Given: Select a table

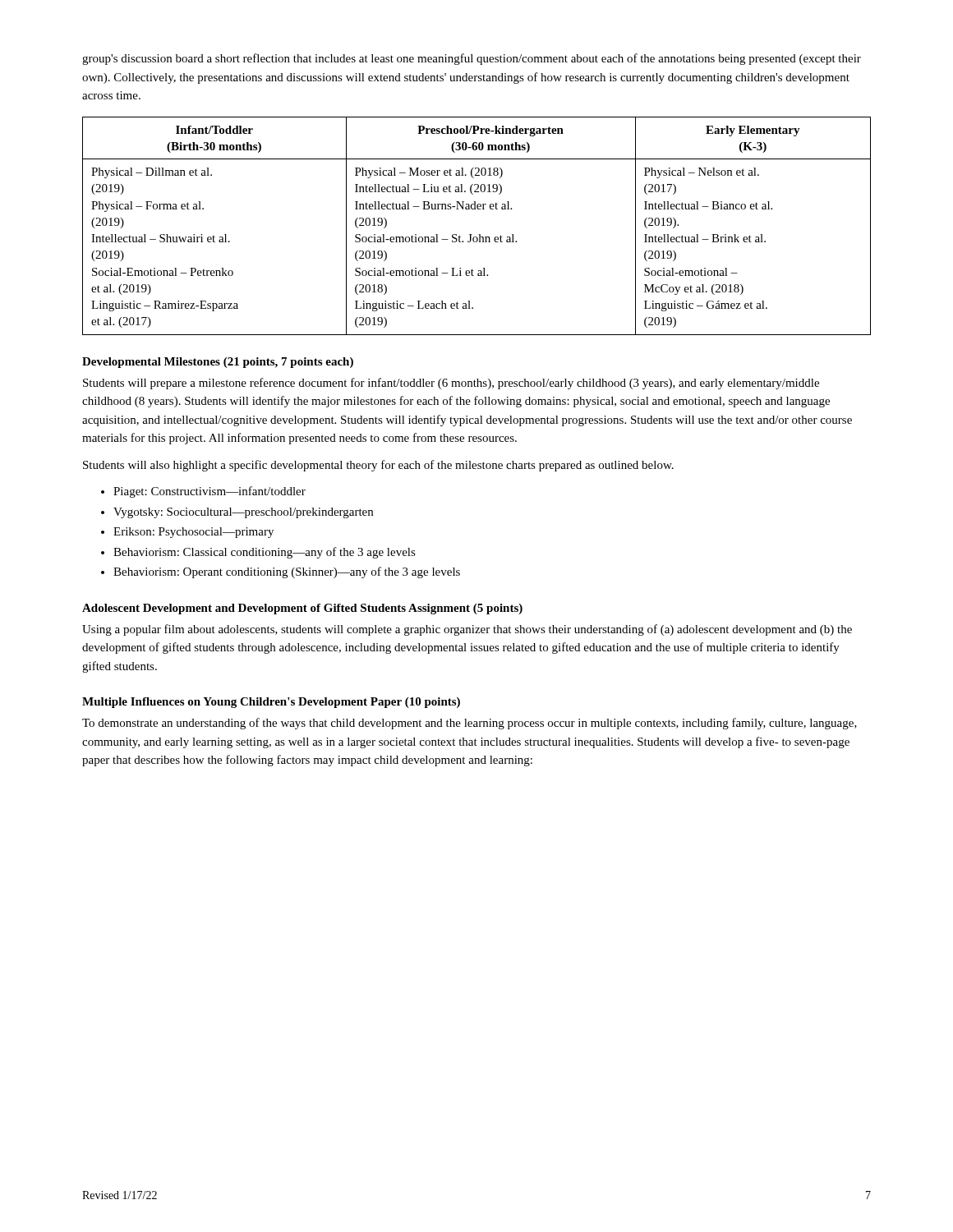Looking at the screenshot, I should tap(476, 225).
